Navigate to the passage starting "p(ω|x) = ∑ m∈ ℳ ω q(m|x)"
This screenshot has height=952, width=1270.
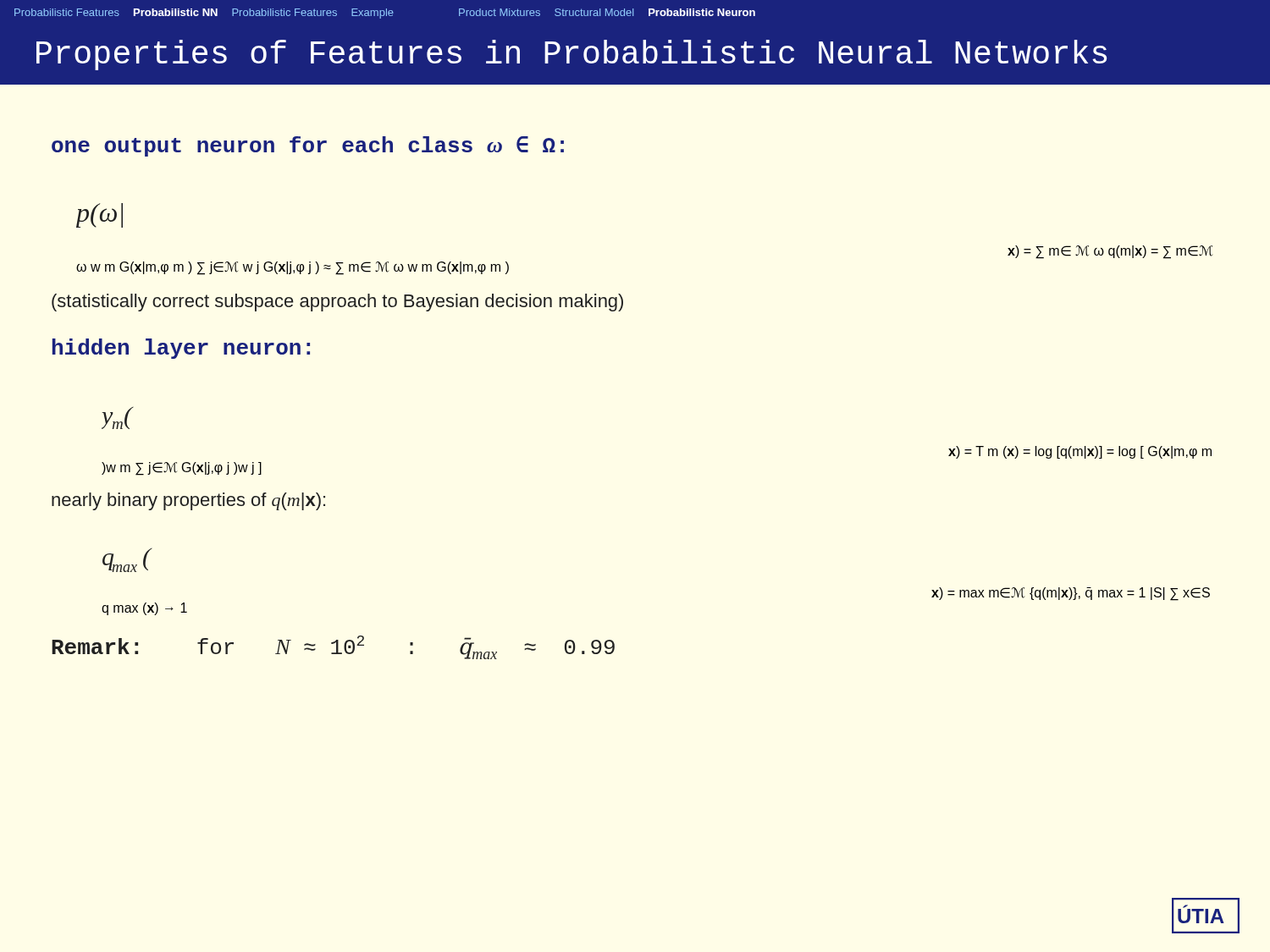tap(99, 215)
